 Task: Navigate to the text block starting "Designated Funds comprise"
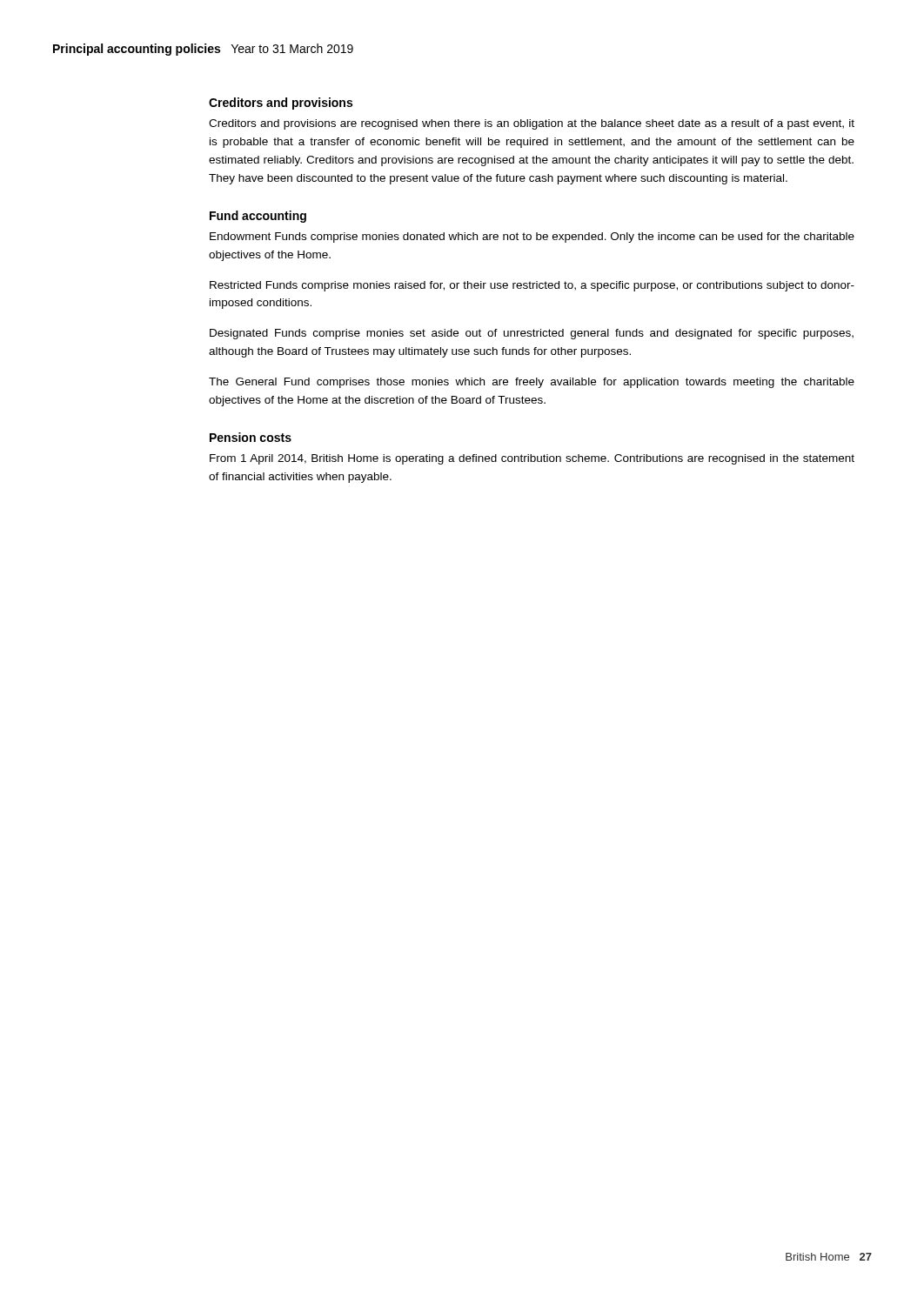coord(532,342)
